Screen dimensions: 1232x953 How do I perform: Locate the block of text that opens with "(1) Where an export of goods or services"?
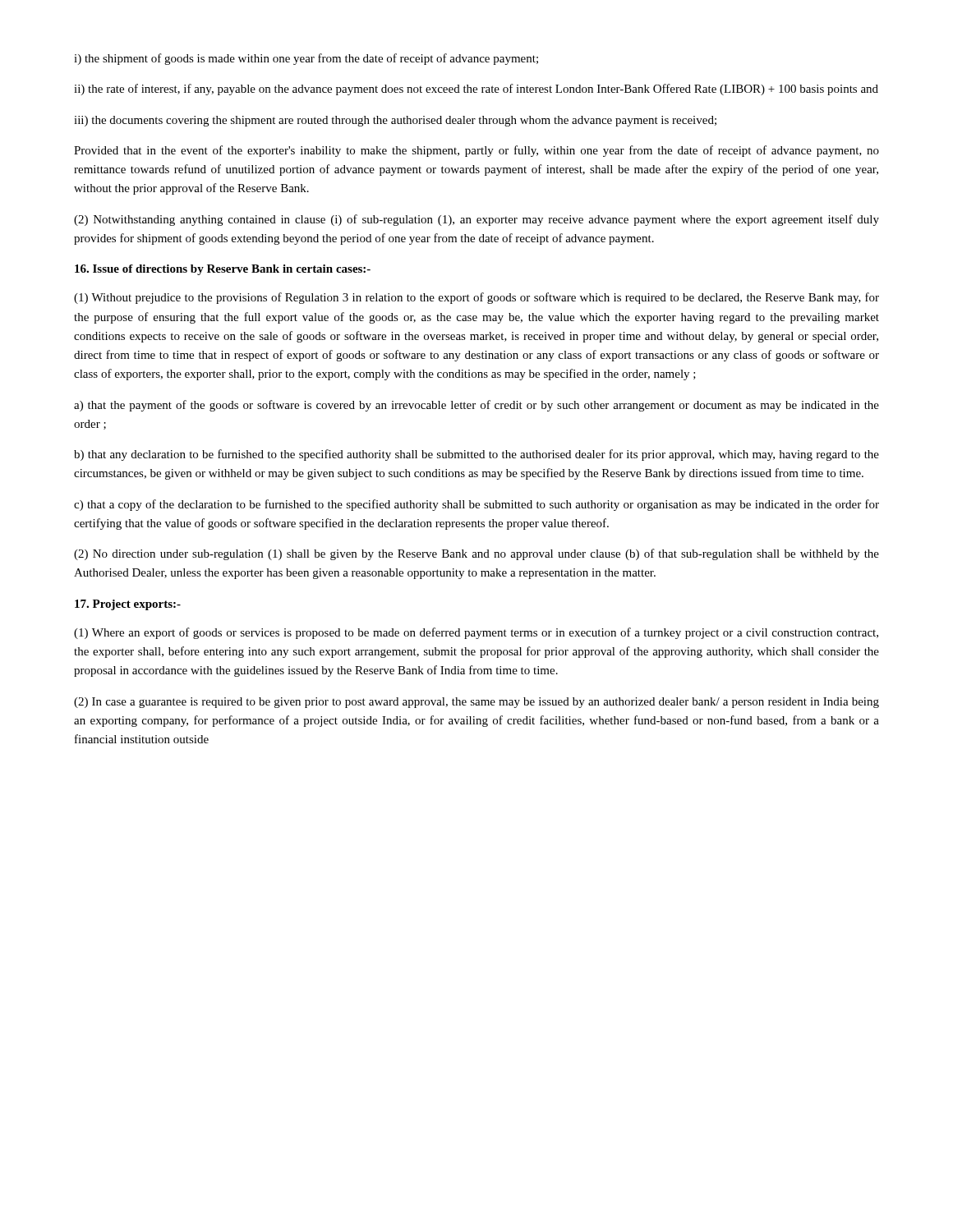pos(476,651)
